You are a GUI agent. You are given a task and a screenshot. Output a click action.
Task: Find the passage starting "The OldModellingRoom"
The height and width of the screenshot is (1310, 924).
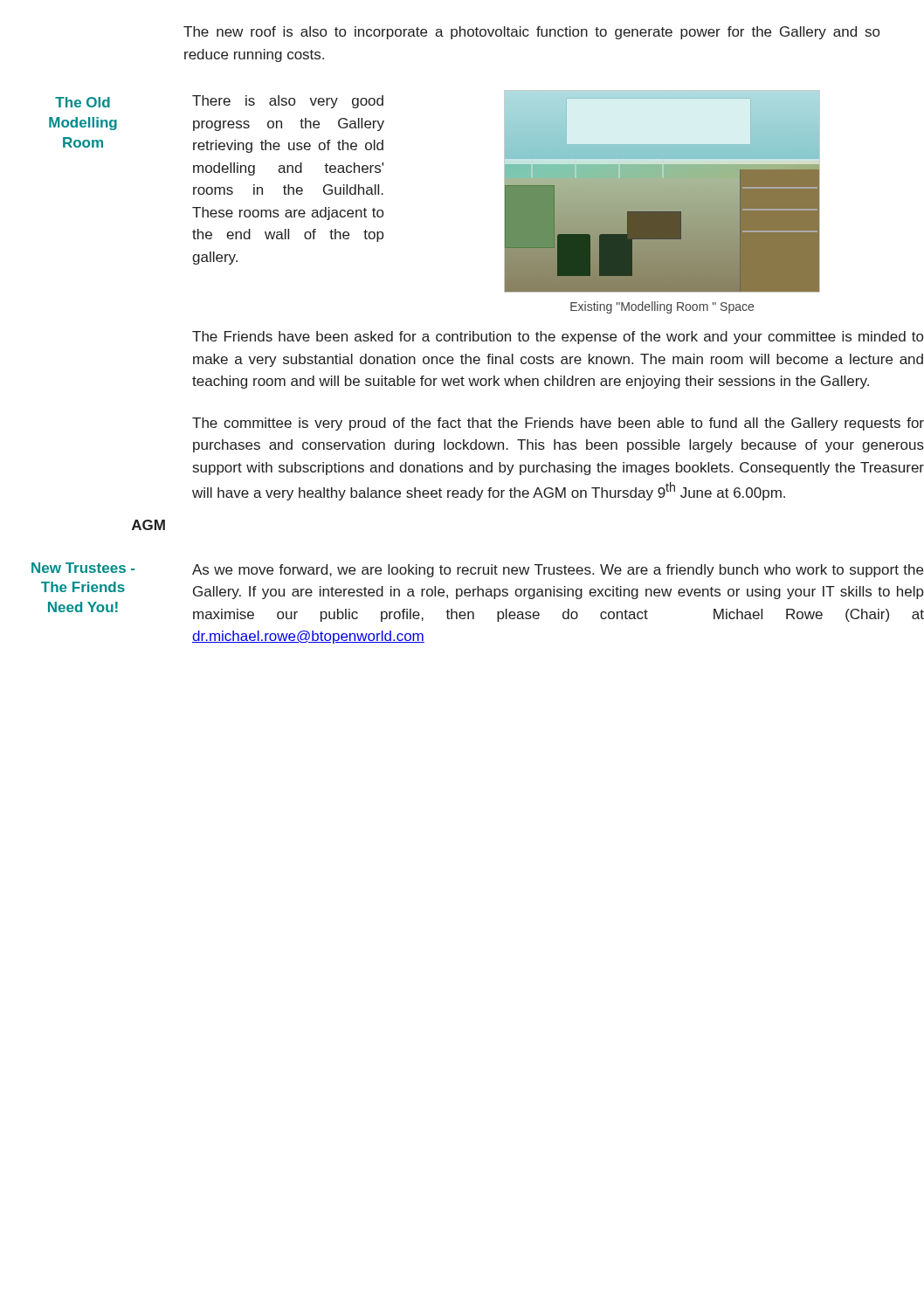(x=83, y=123)
